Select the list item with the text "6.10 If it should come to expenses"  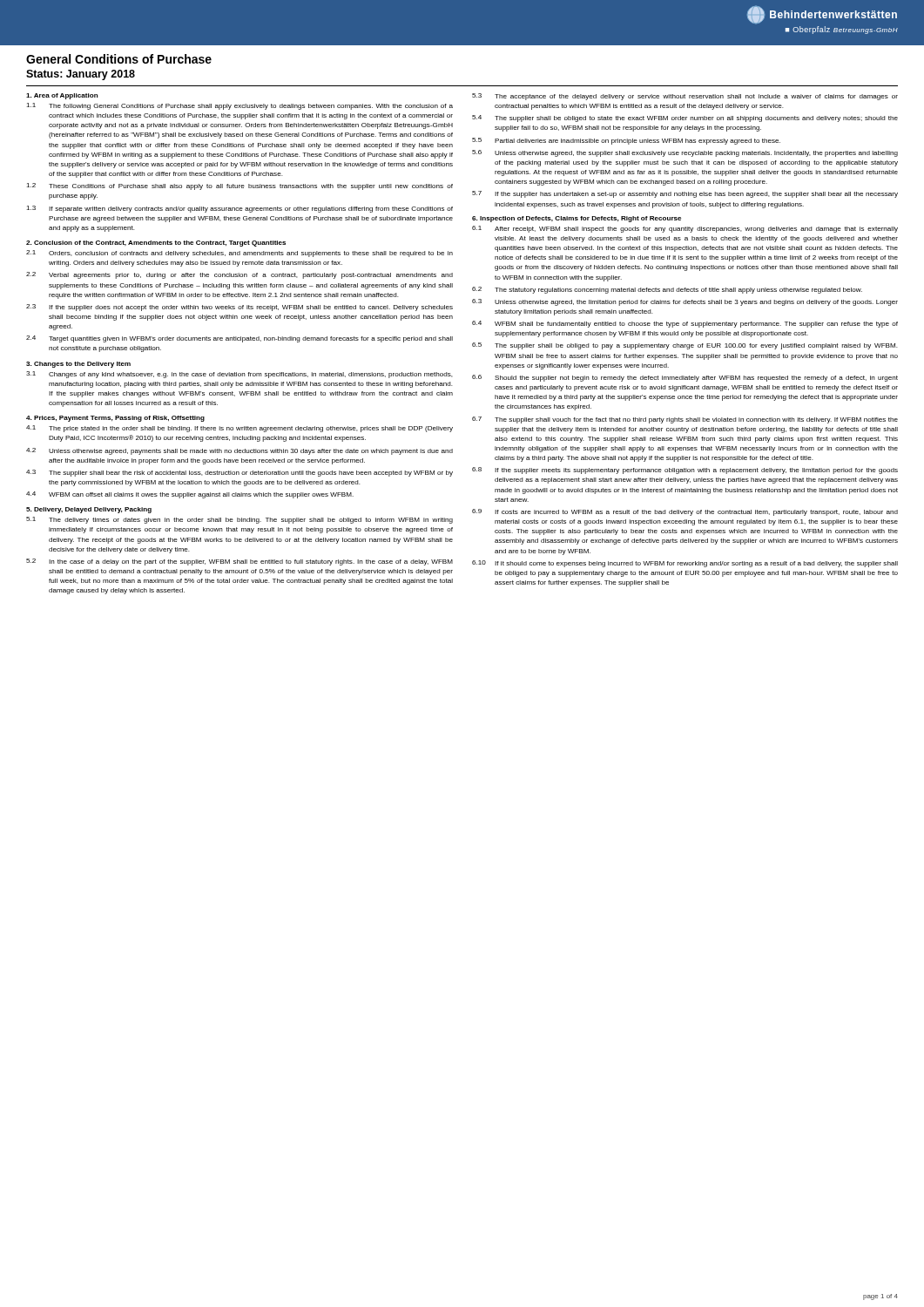tap(685, 573)
